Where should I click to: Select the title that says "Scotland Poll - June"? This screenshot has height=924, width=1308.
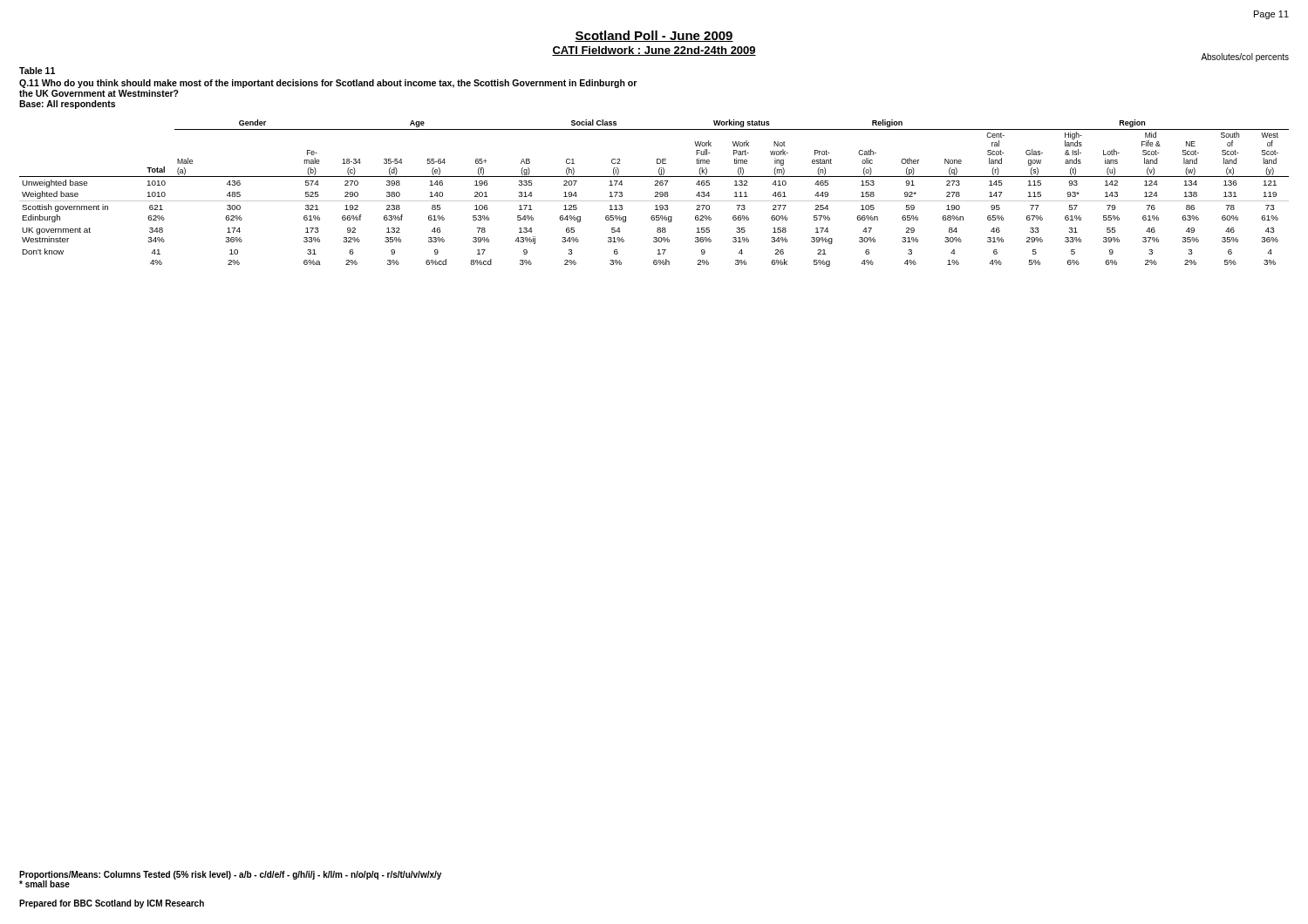[654, 42]
